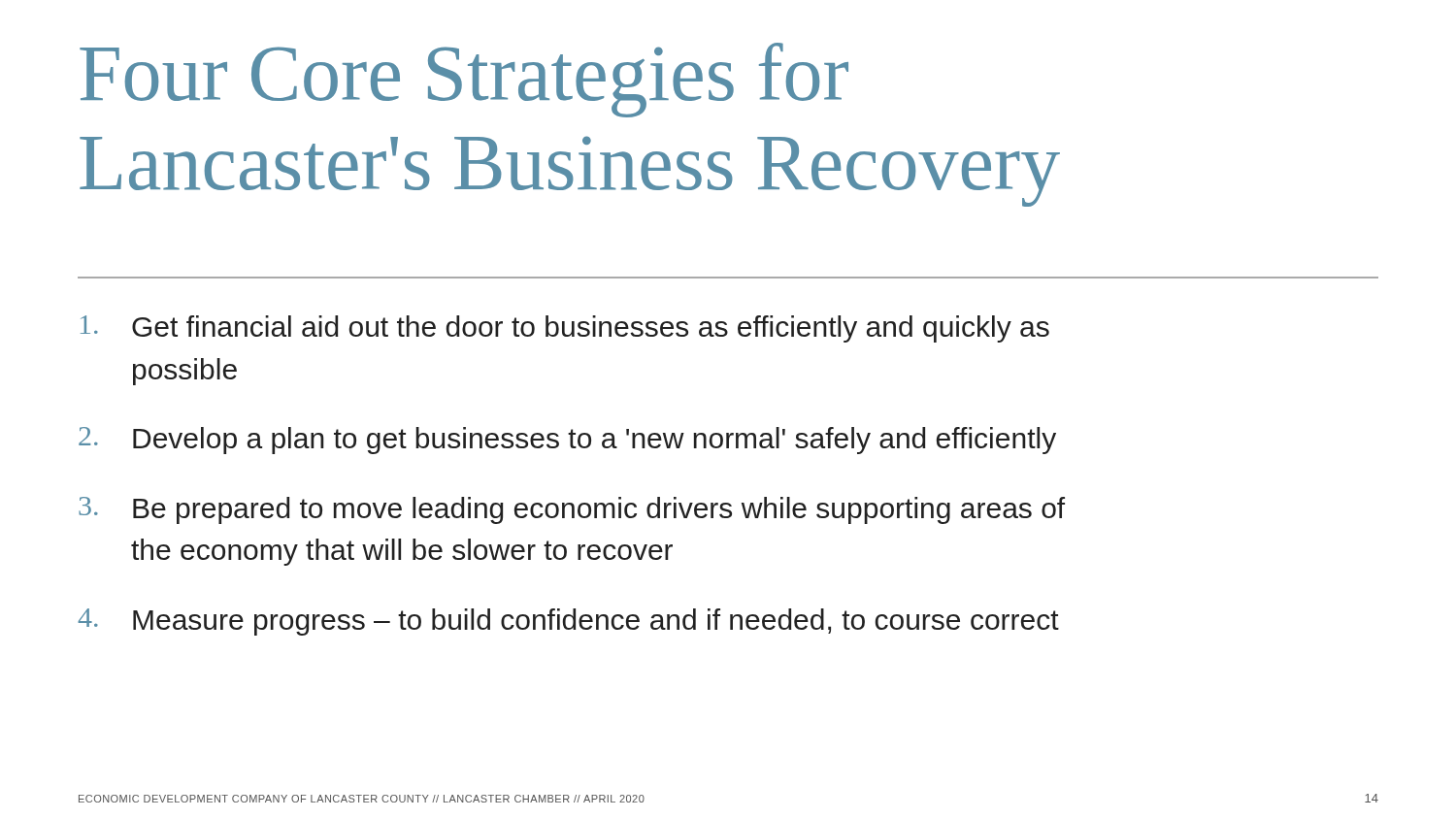Image resolution: width=1456 pixels, height=819 pixels.
Task: Point to the element starting "4. Measure progress"
Action: 568,619
